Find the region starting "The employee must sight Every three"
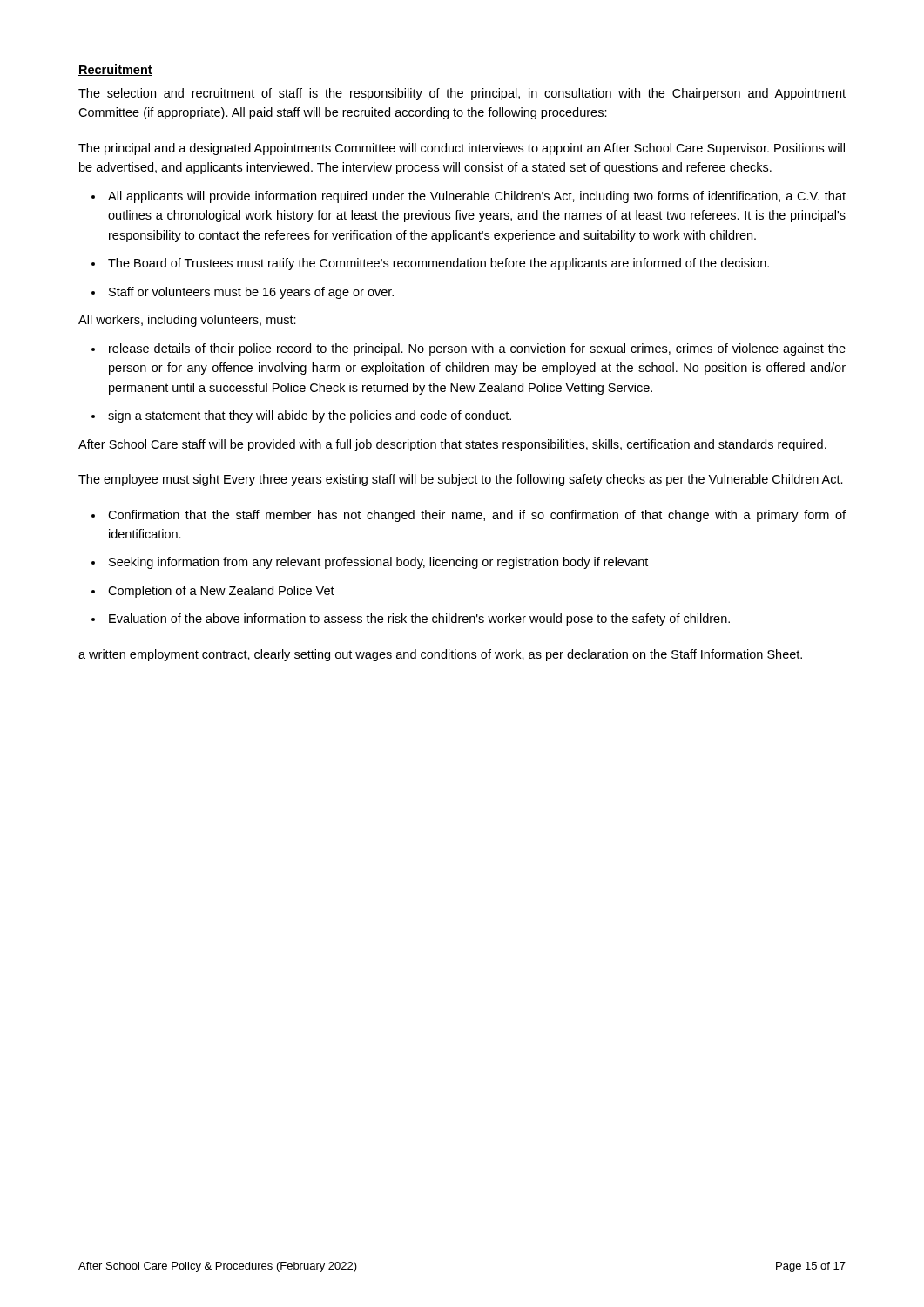Image resolution: width=924 pixels, height=1307 pixels. [461, 479]
